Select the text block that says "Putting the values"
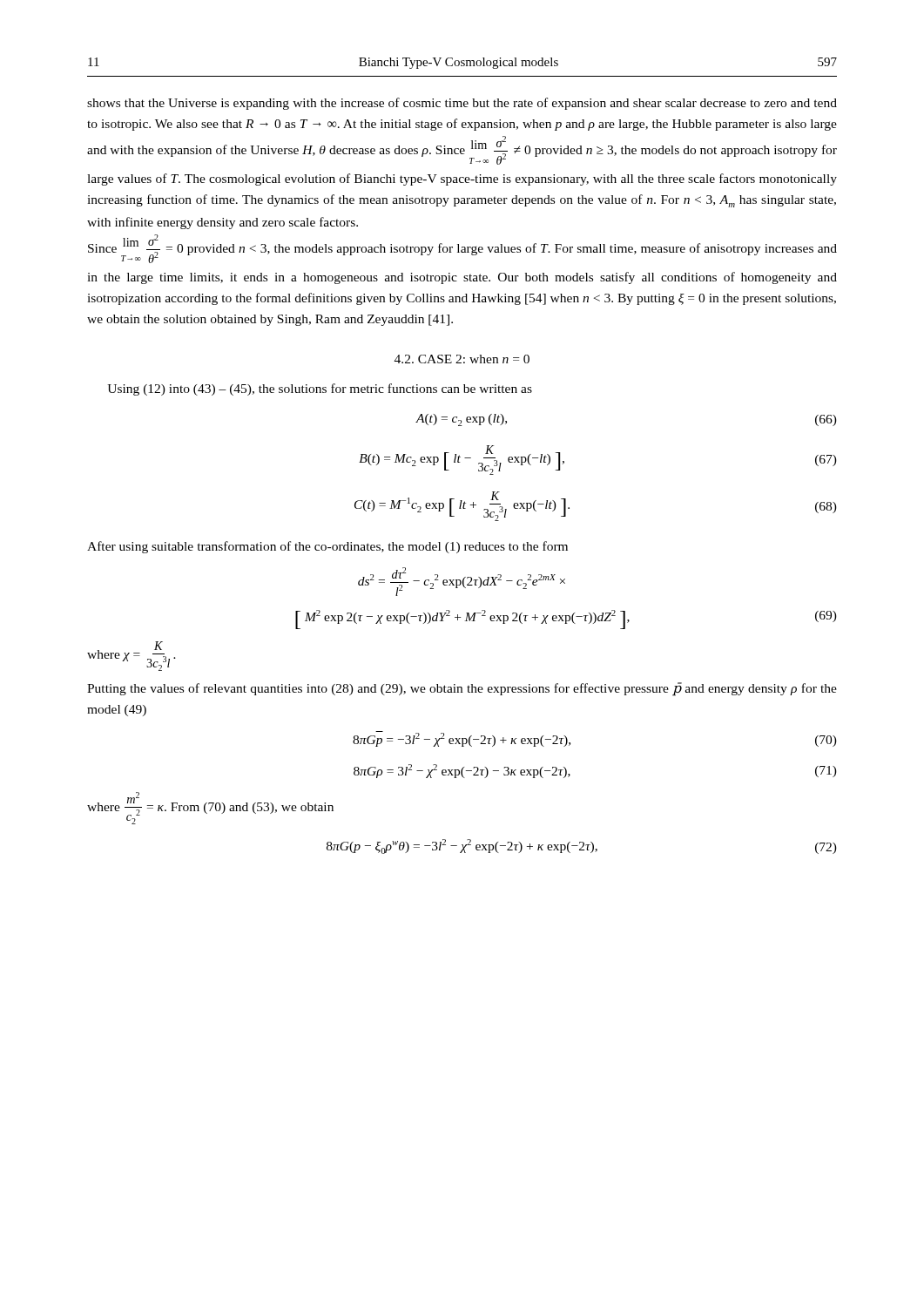The height and width of the screenshot is (1307, 924). pos(462,699)
